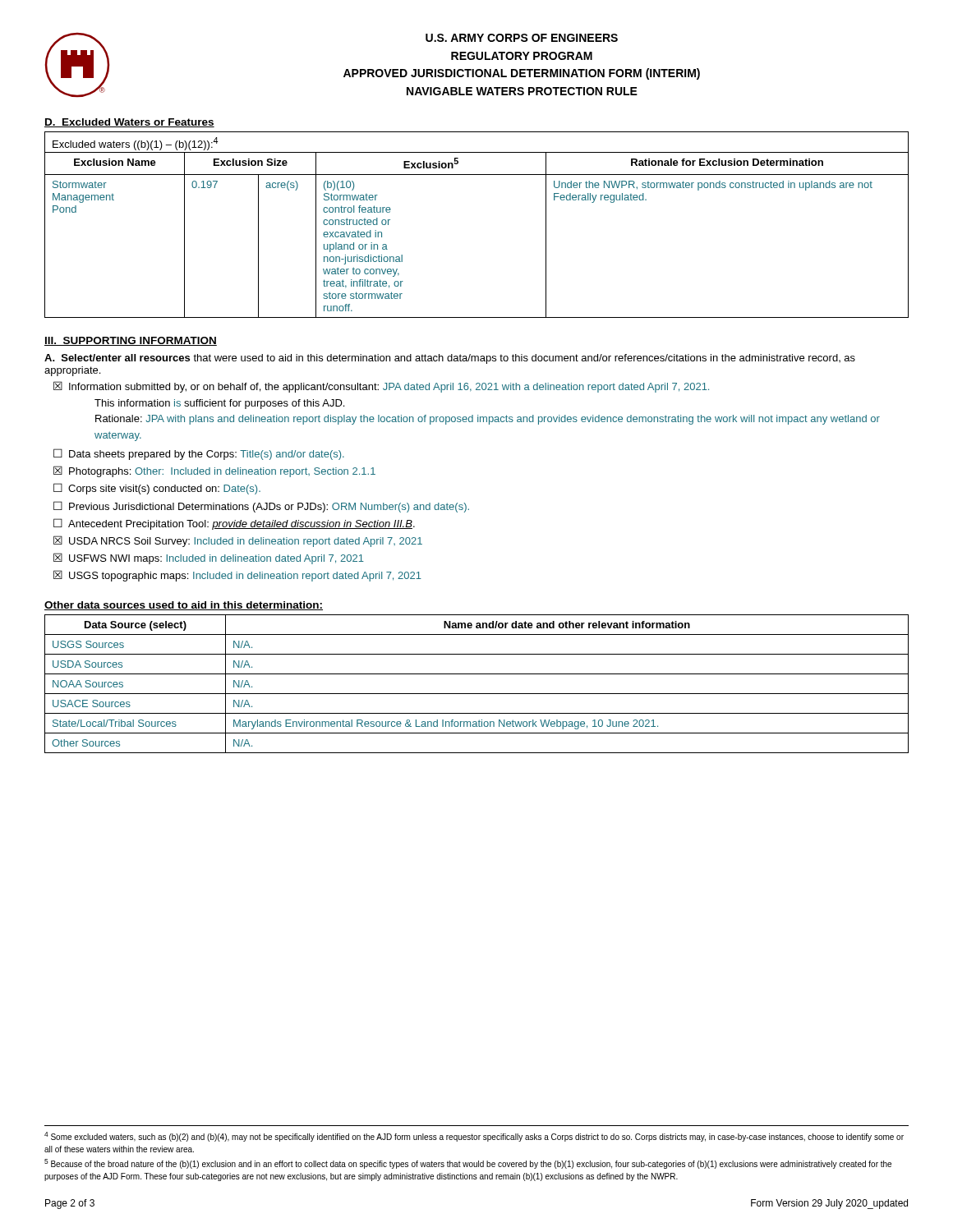Select the element starting "Other data sources used"

[x=184, y=605]
